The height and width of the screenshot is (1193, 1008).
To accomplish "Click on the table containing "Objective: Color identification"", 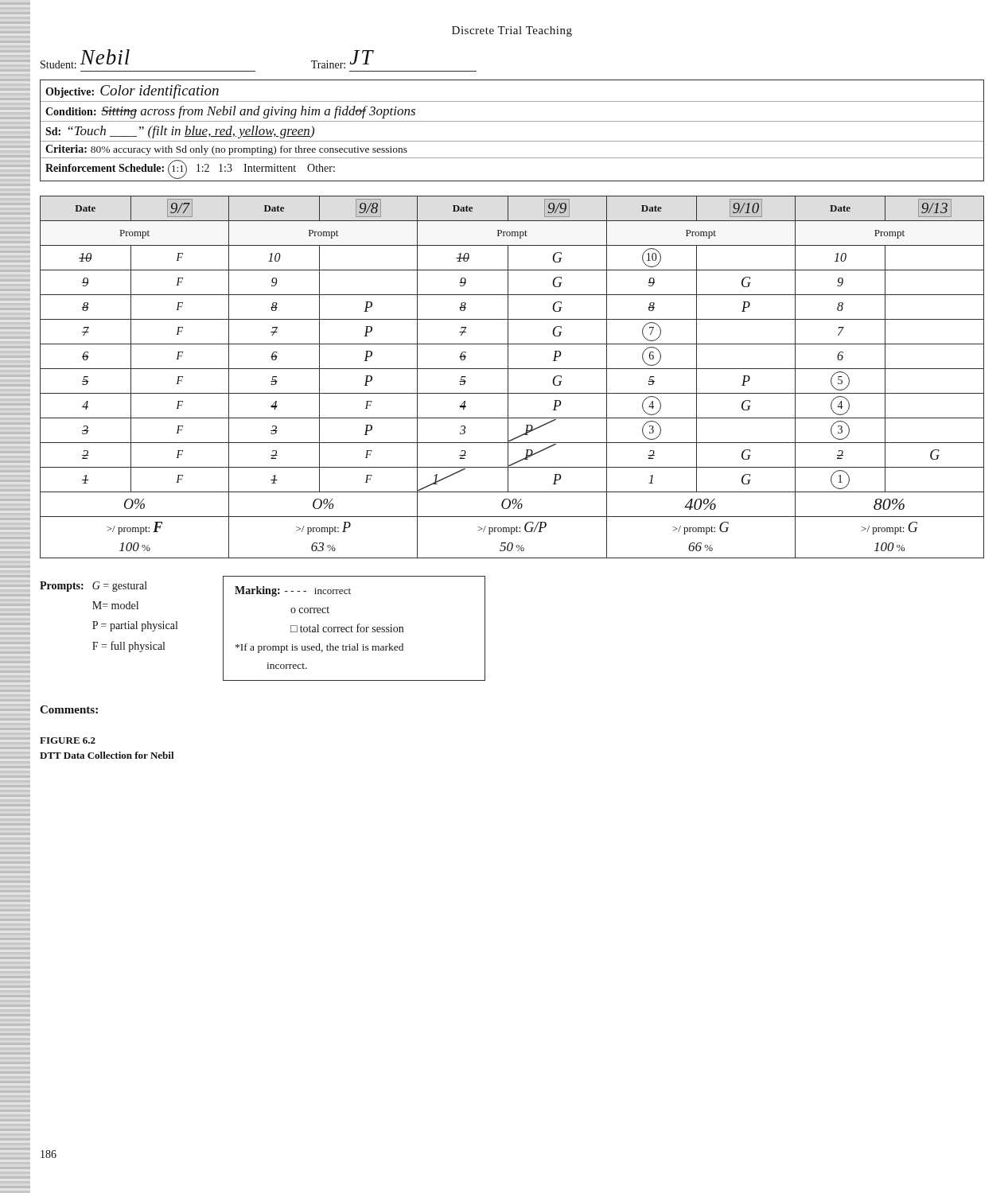I will click(512, 130).
